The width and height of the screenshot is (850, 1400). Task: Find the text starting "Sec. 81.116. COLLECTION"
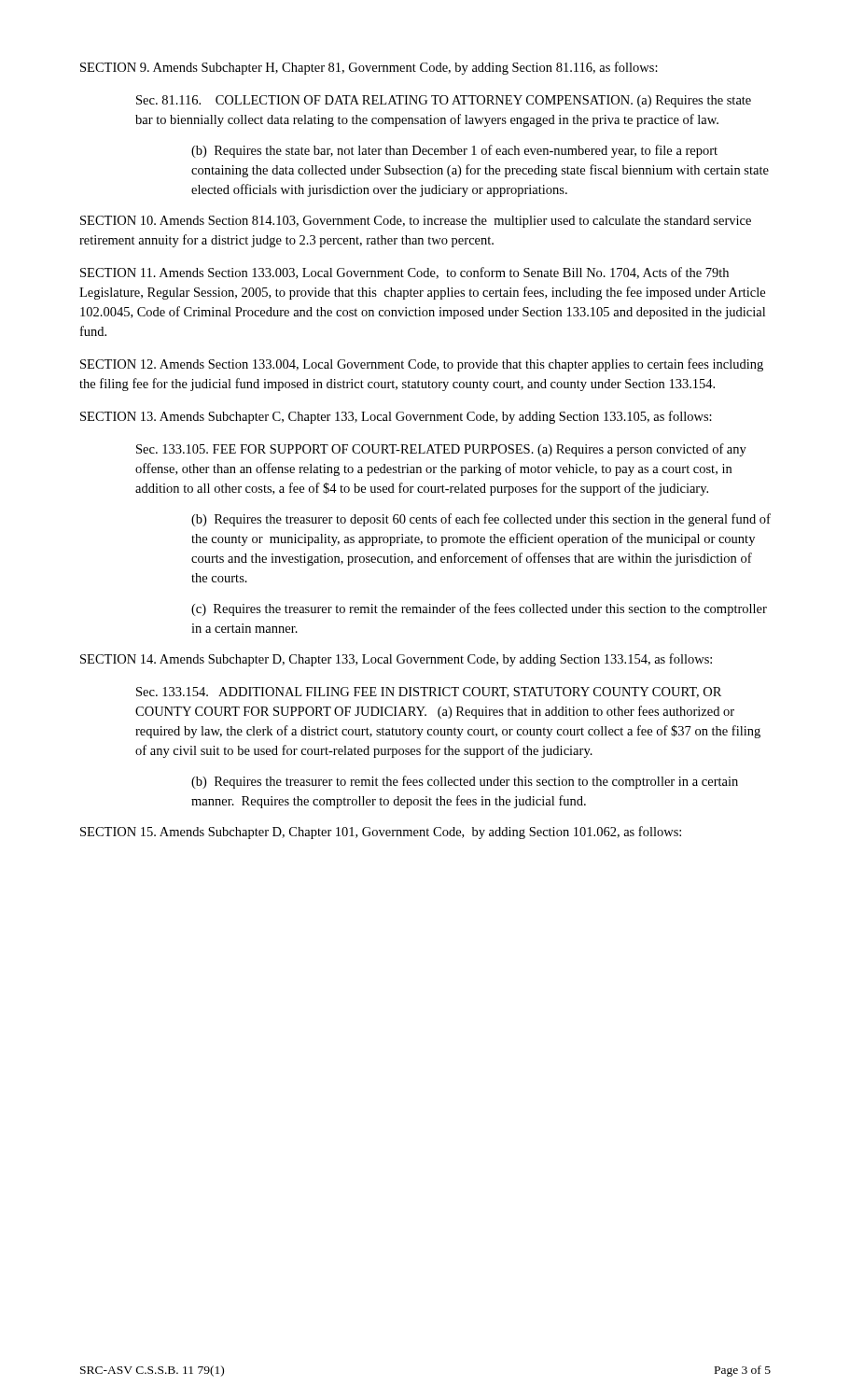443,110
